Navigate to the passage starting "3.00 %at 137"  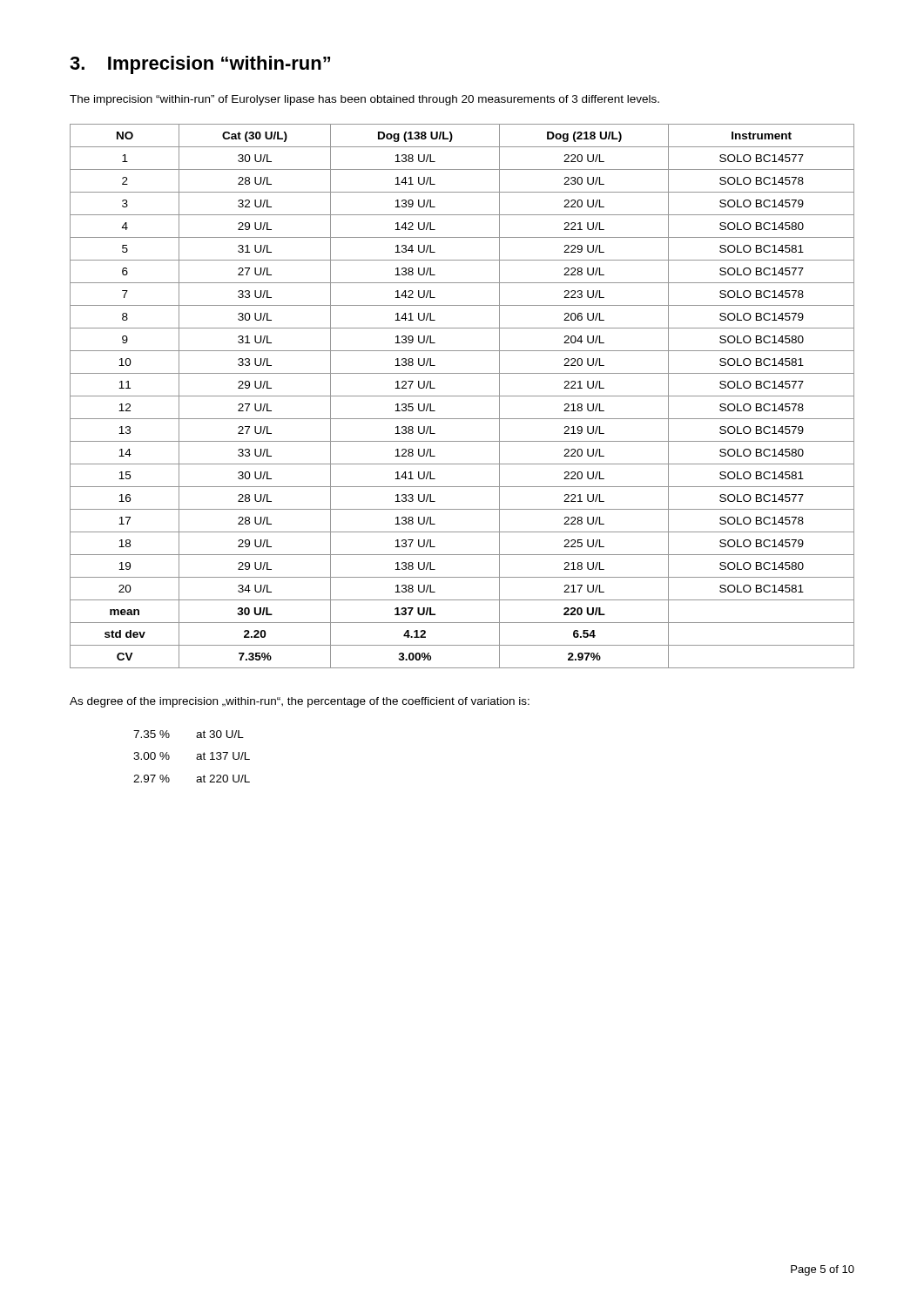[x=186, y=756]
